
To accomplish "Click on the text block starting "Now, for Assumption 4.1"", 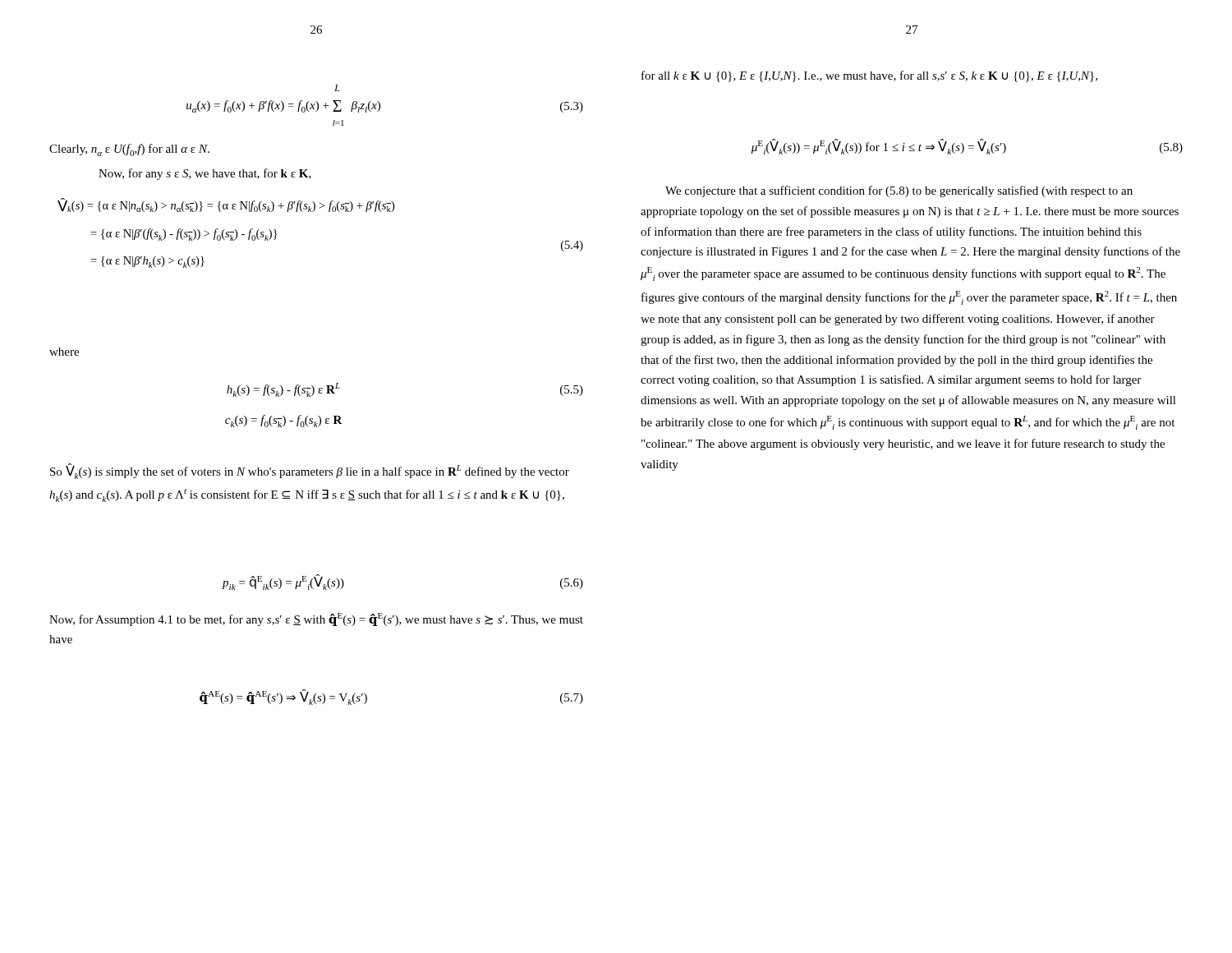I will click(x=316, y=628).
